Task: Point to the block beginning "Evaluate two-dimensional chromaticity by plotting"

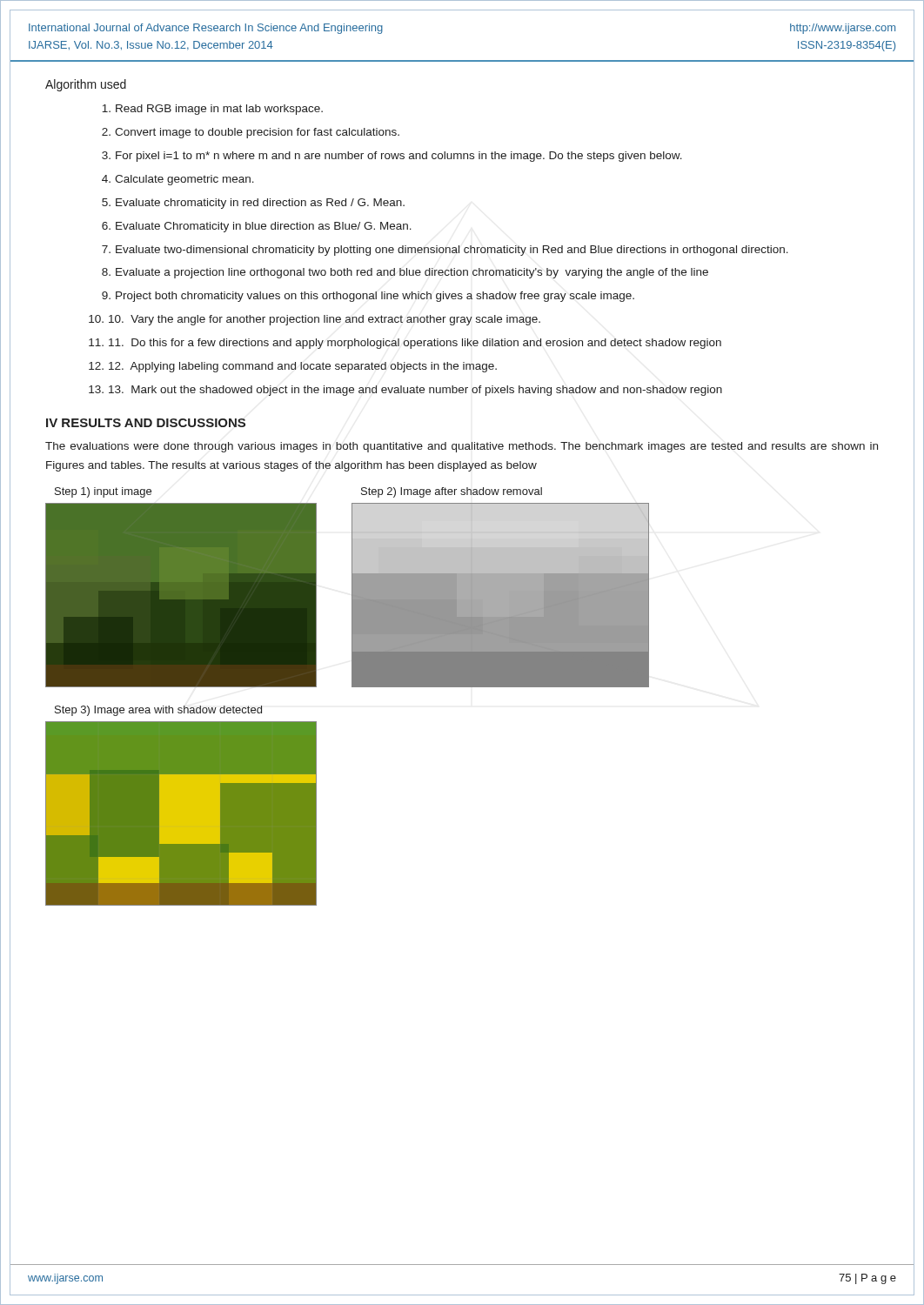Action: coord(497,250)
